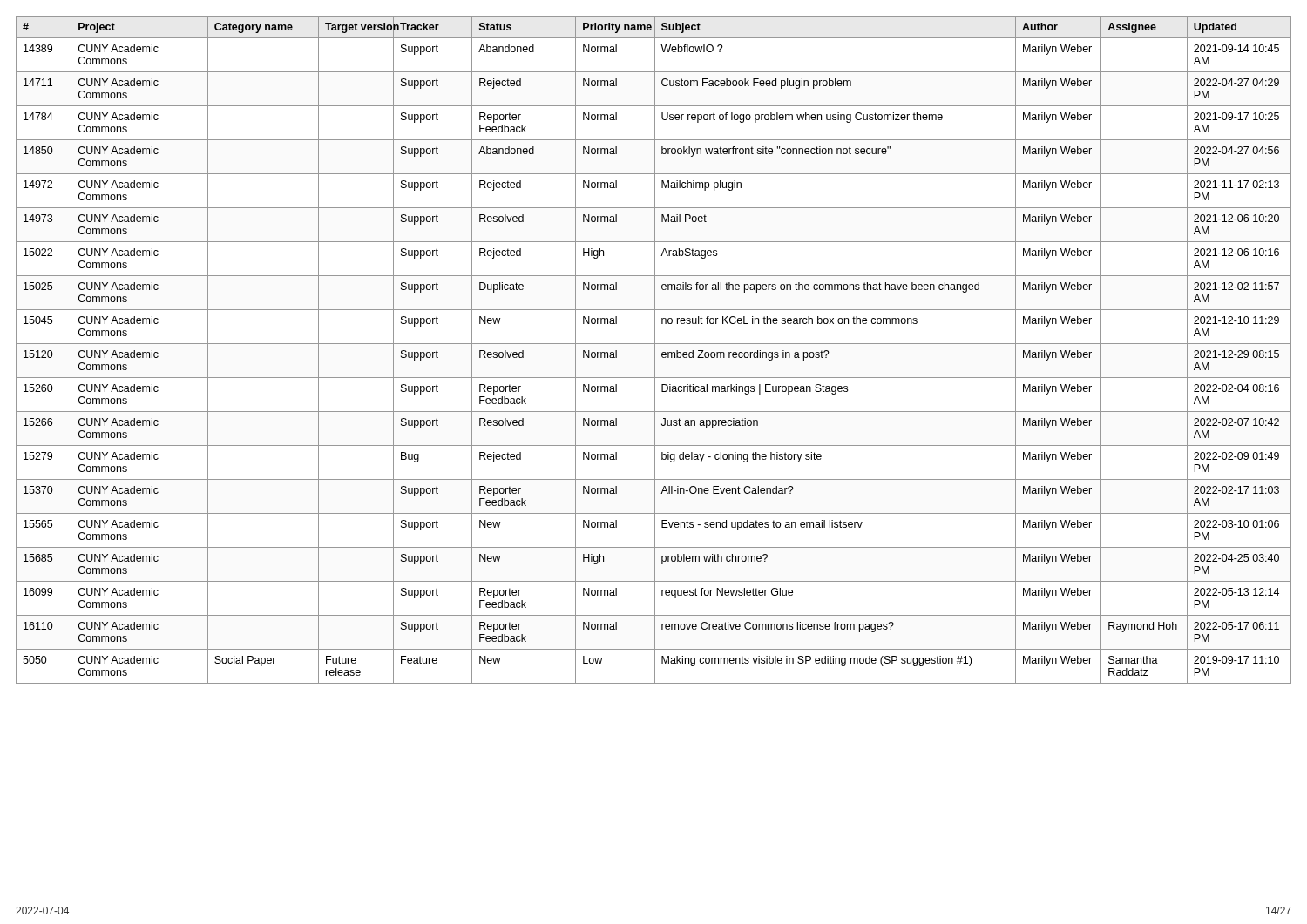Select the table that reads "2021-12-06 10:16 AM"
The height and width of the screenshot is (924, 1307).
click(654, 350)
